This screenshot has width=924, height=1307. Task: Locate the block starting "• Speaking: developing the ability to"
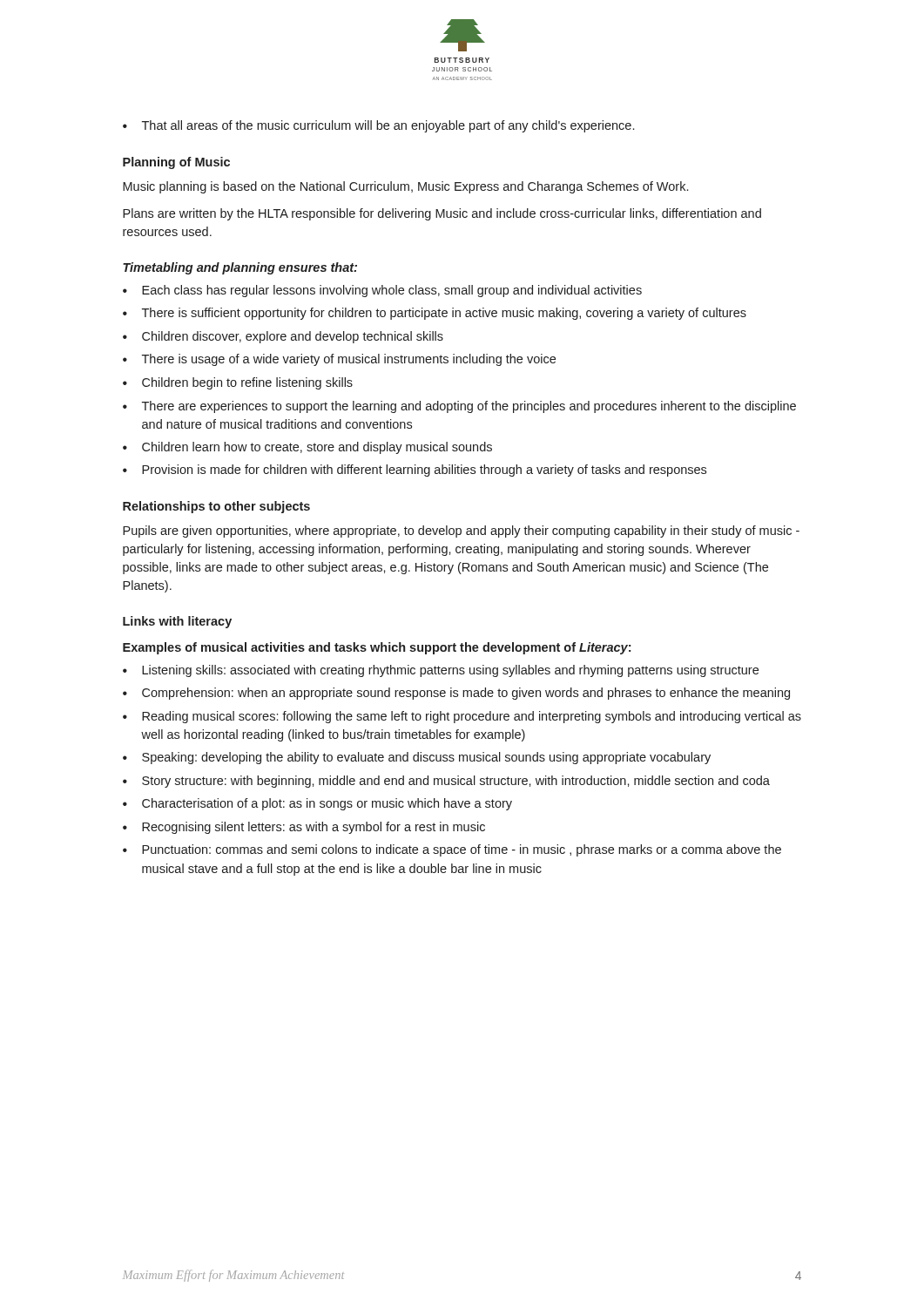click(462, 758)
